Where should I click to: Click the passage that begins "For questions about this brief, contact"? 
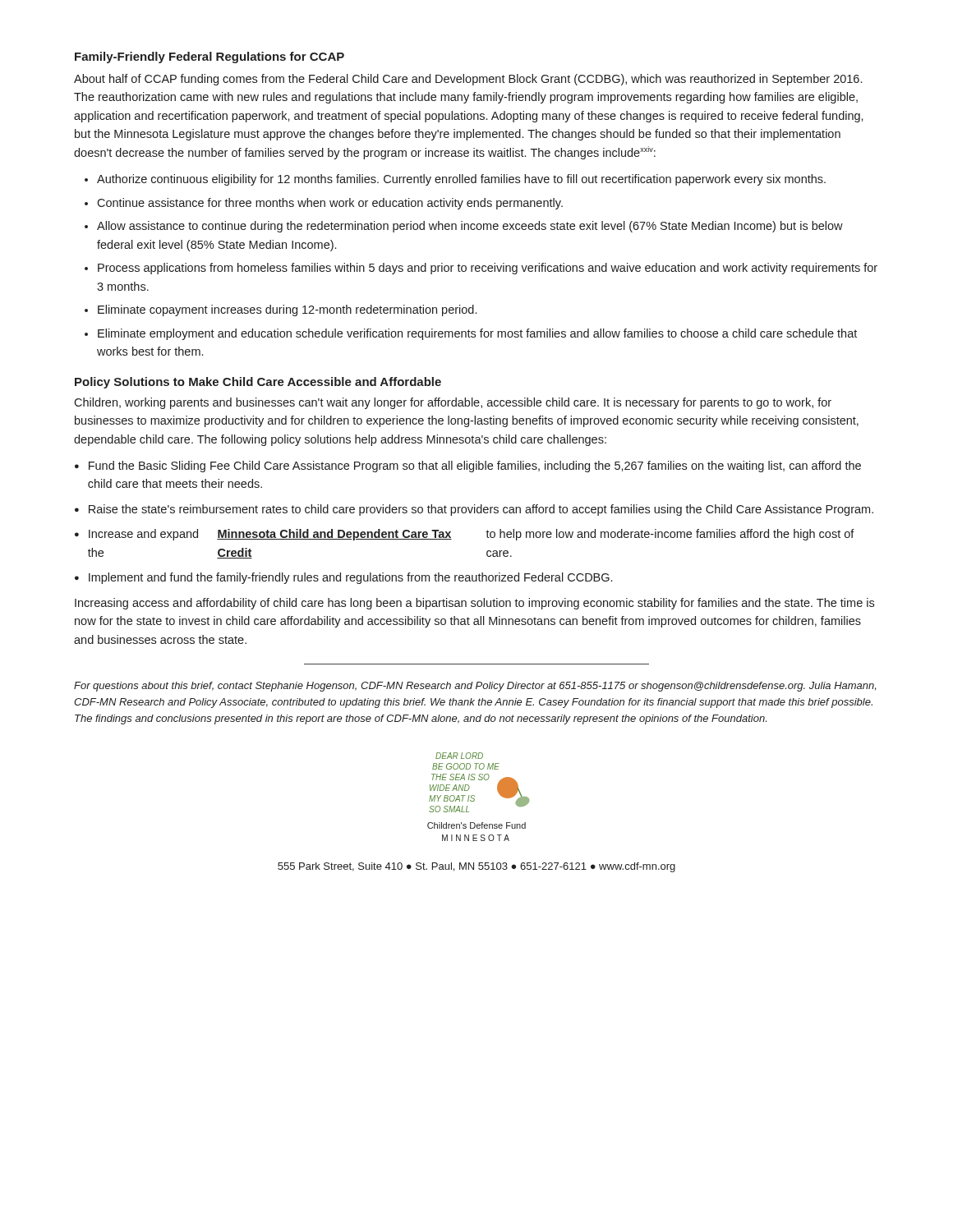[x=476, y=702]
